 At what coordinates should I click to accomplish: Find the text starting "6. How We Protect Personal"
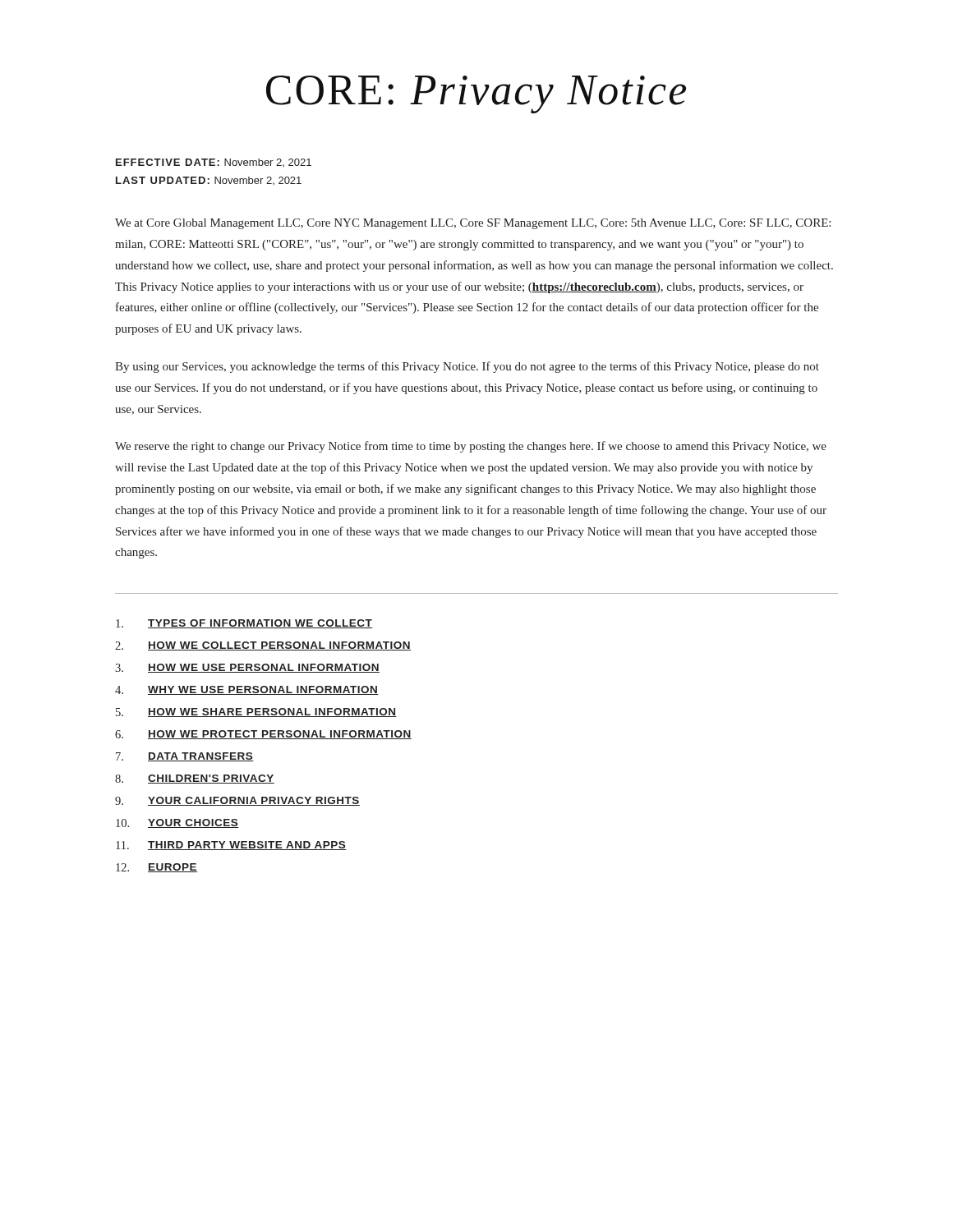click(263, 735)
